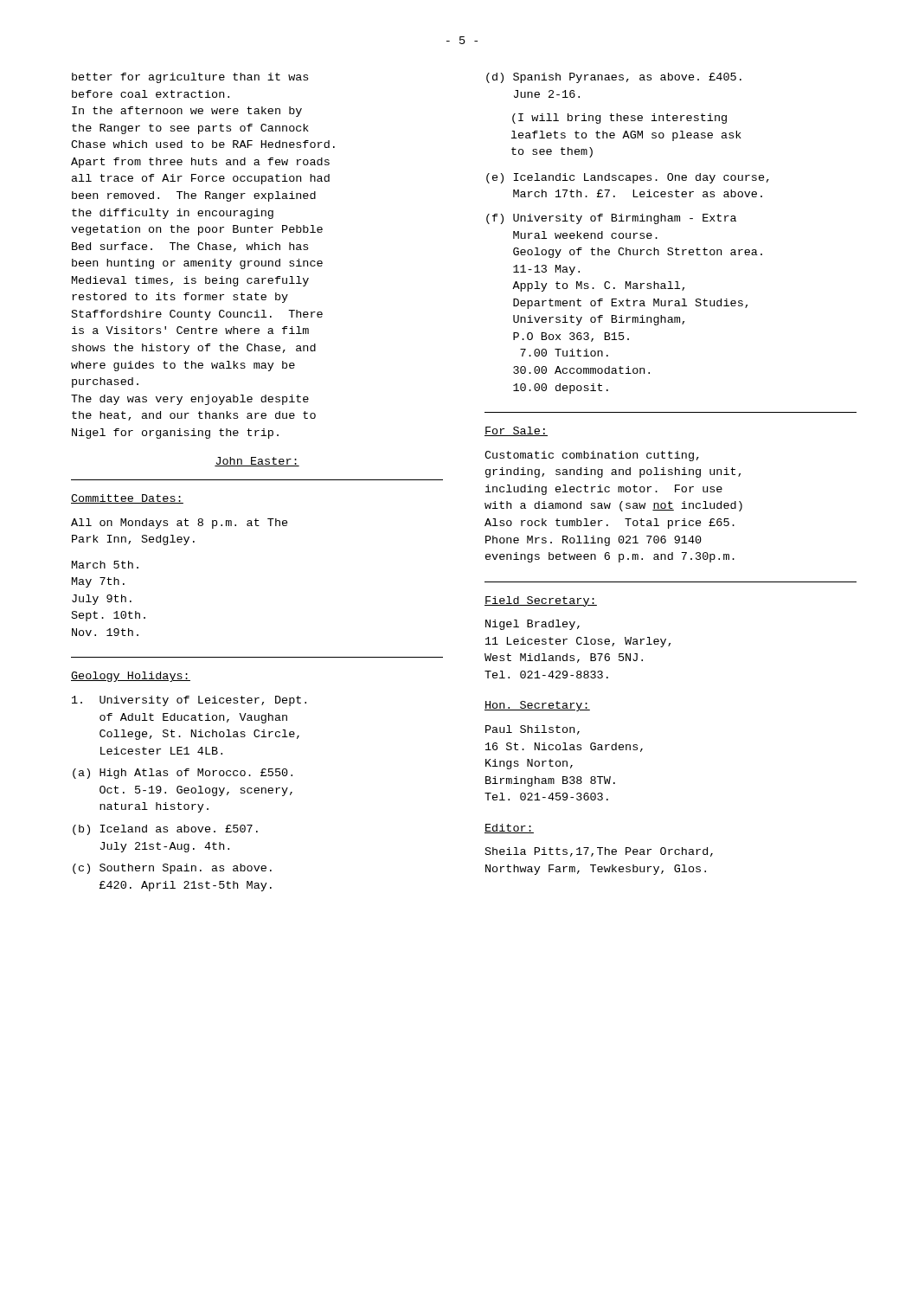Point to the passage starting "March 5th. May 7th. July 9th. Sept. 10th."

click(109, 599)
